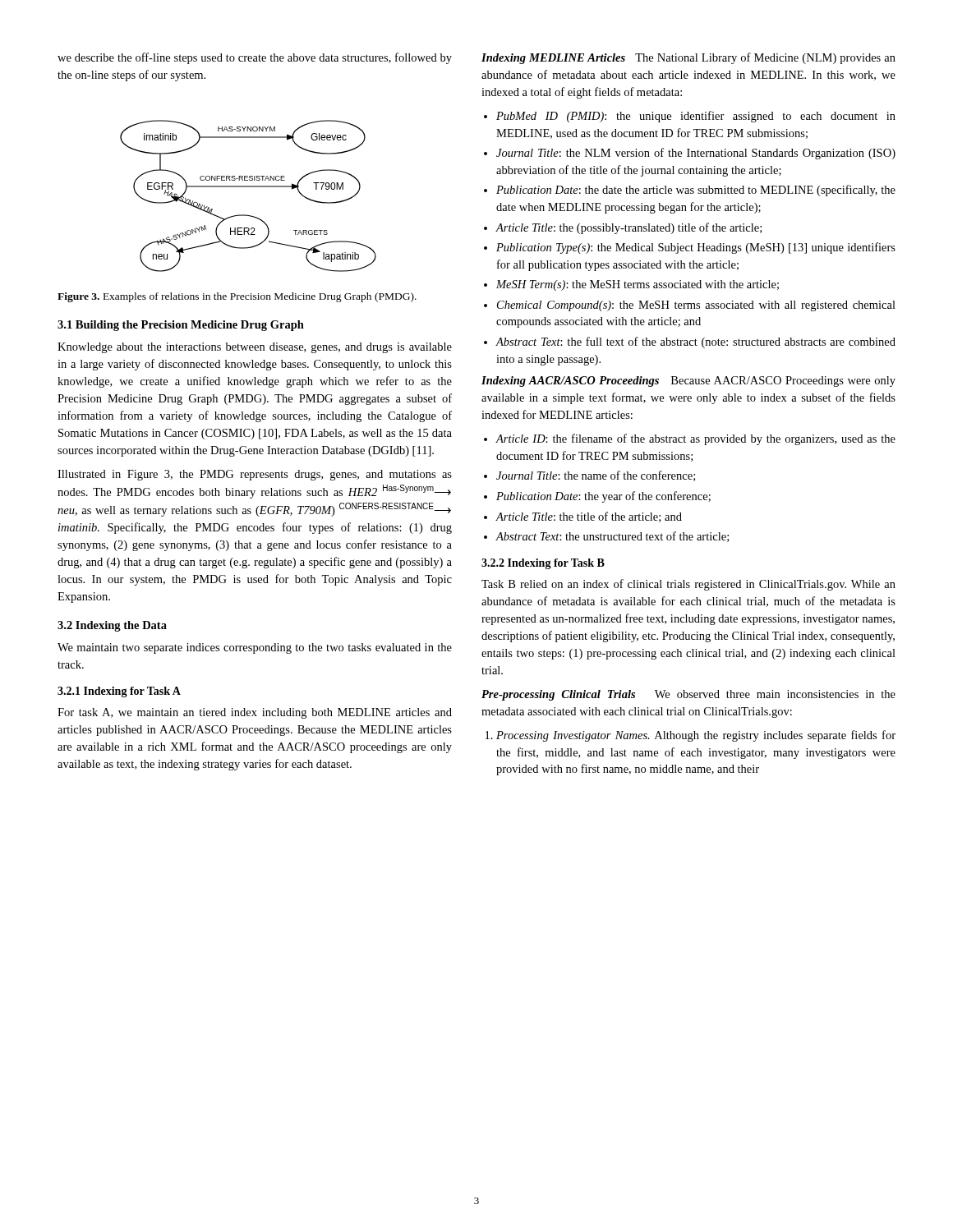Viewport: 953px width, 1232px height.
Task: Find the list item that says "Journal Title: the NLM version"
Action: (696, 161)
